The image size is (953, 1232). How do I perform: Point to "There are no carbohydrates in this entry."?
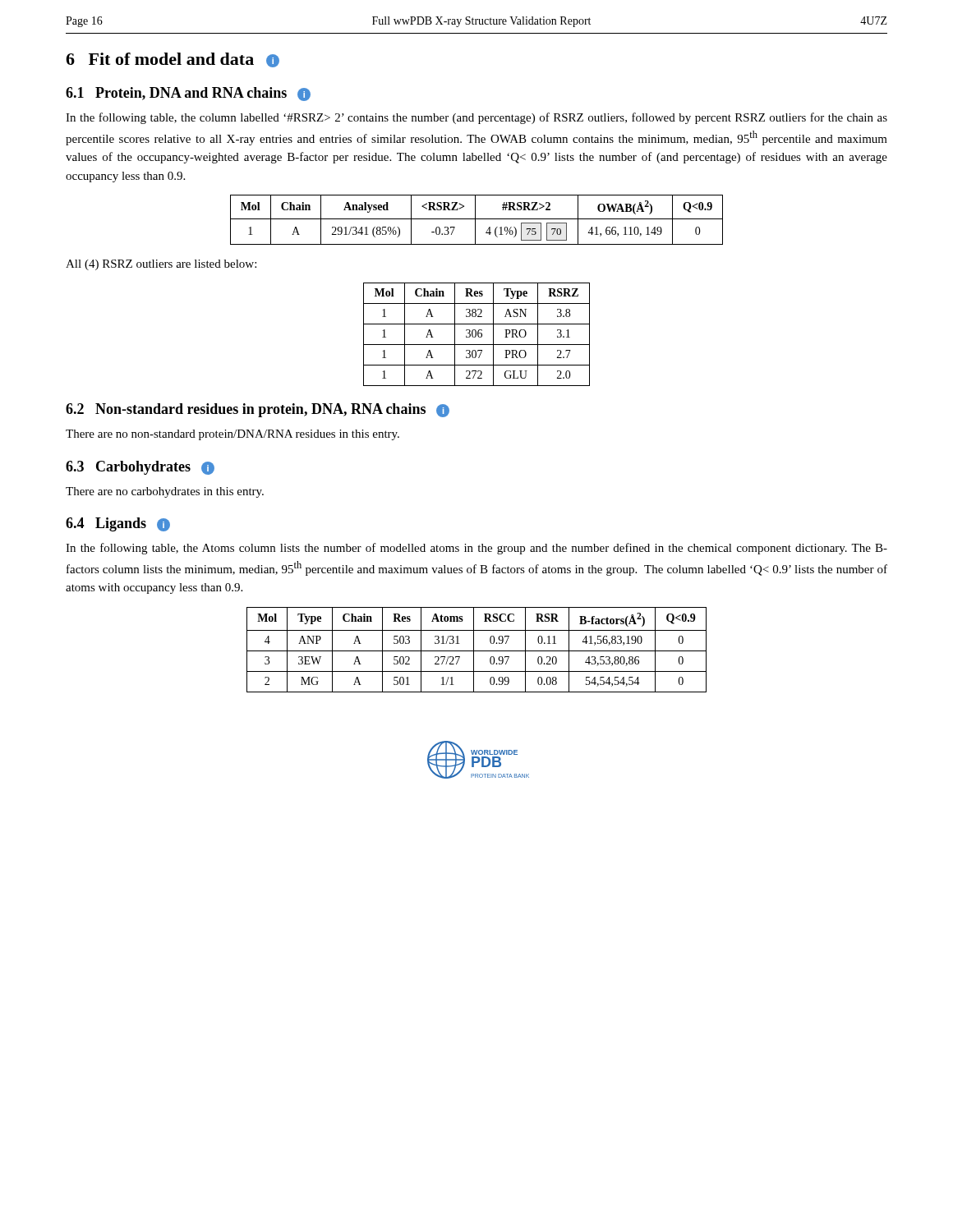tap(165, 492)
